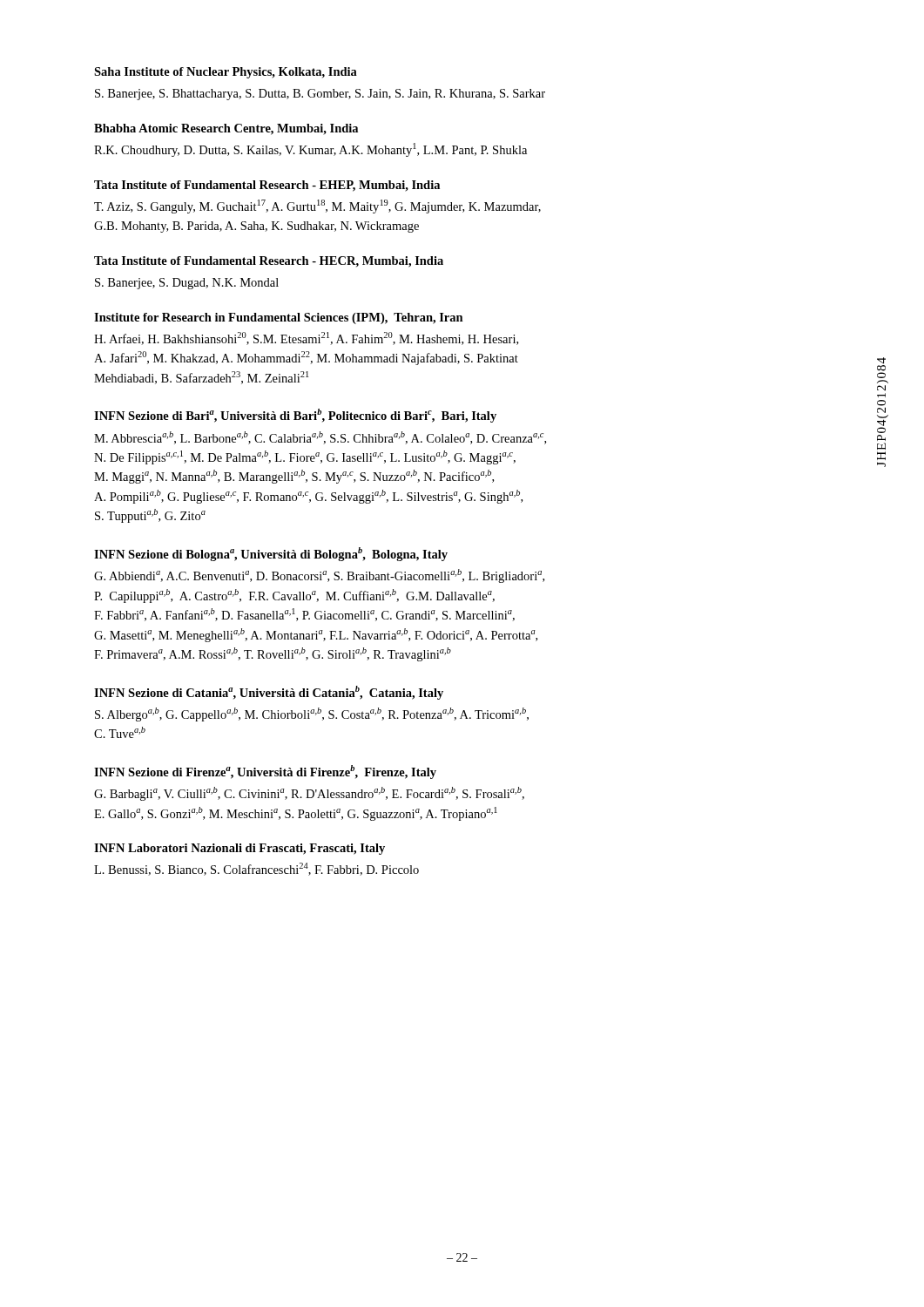Select the passage starting "Tata Institute of Fundamental Research - EHEP, Mumbai,"
Image resolution: width=924 pixels, height=1307 pixels.
(267, 184)
